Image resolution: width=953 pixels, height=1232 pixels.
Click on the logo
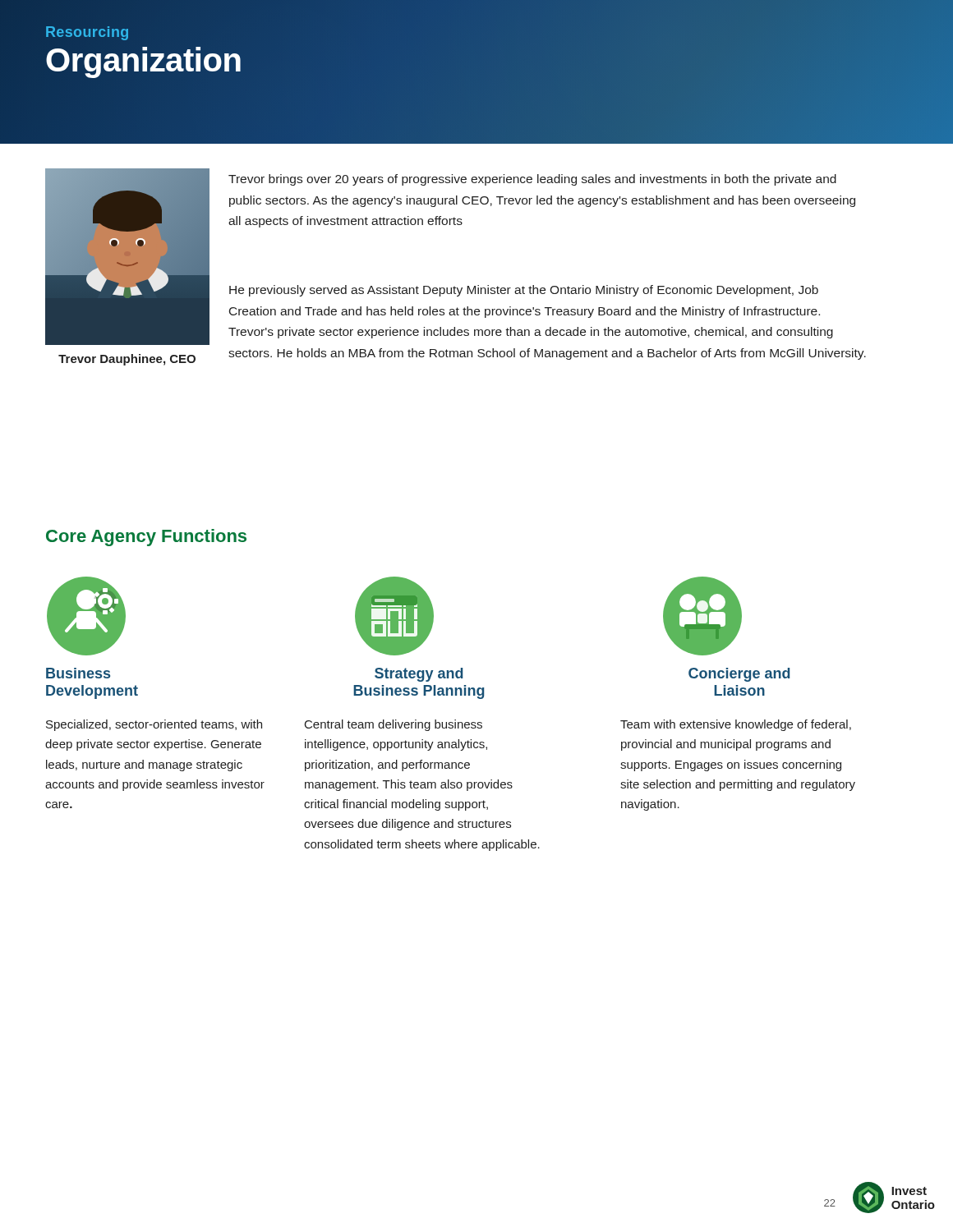(893, 1198)
